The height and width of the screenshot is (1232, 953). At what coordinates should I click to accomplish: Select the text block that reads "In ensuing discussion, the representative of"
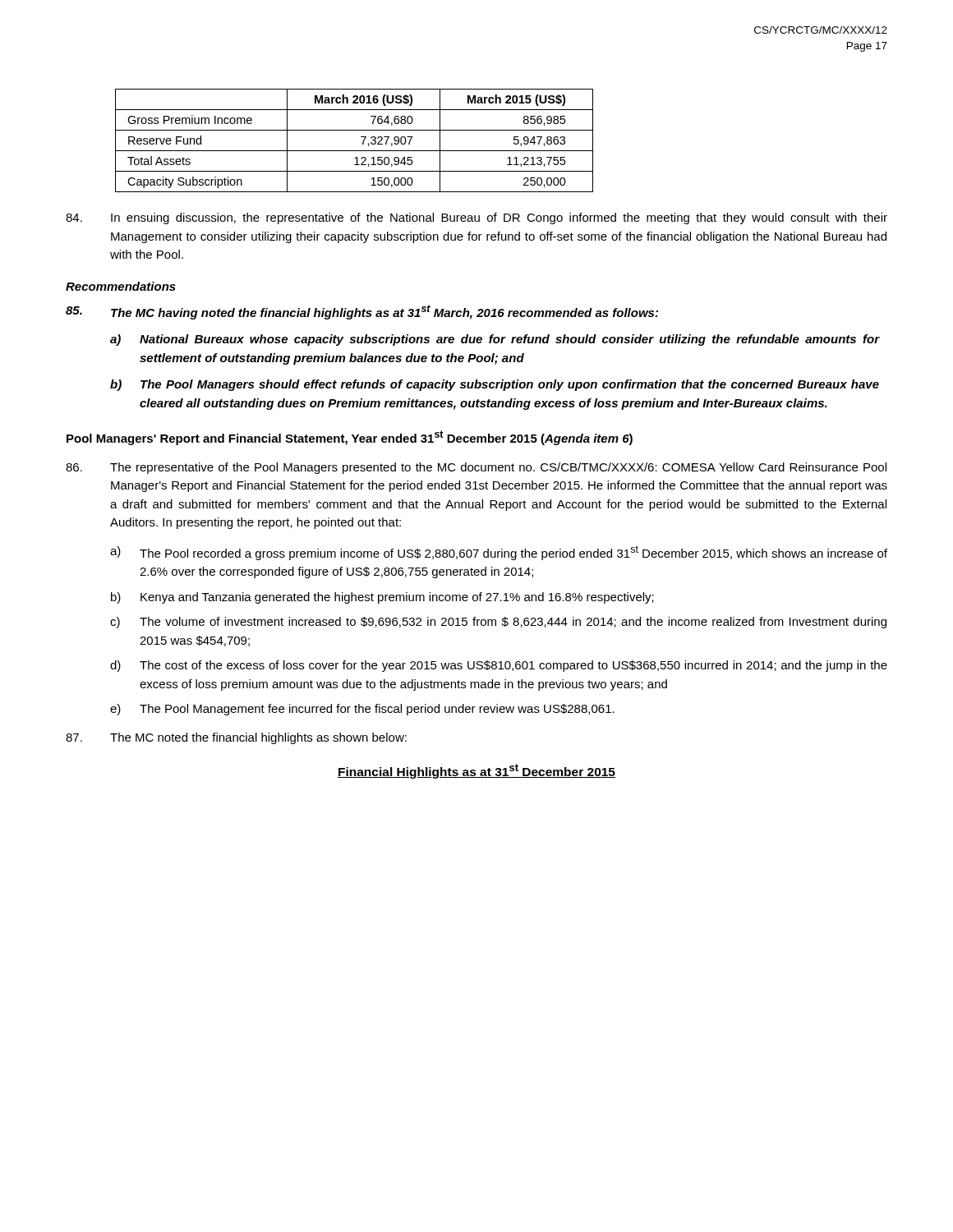476,236
